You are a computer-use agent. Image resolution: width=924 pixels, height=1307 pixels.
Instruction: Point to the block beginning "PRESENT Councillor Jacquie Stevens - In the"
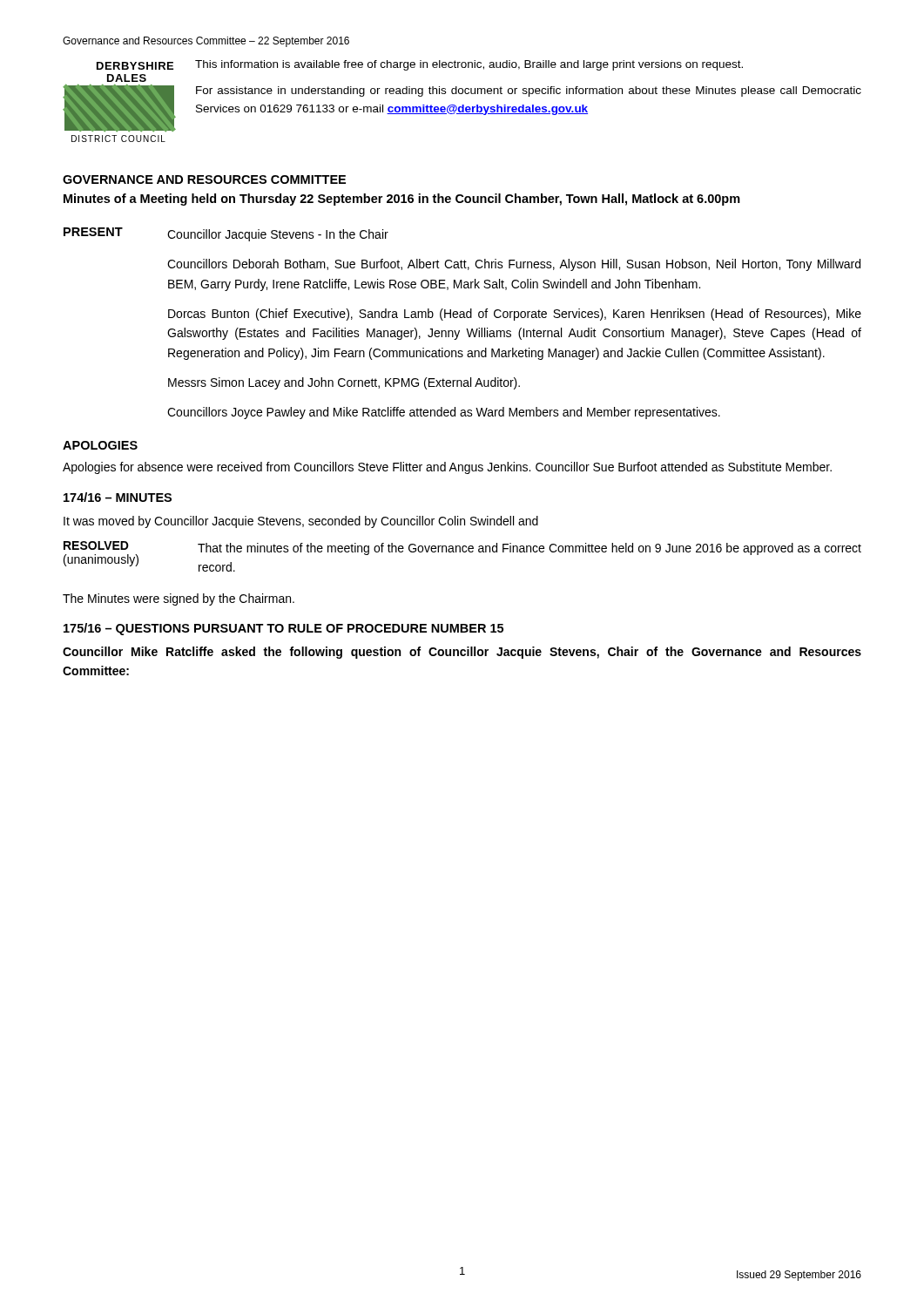pyautogui.click(x=462, y=323)
